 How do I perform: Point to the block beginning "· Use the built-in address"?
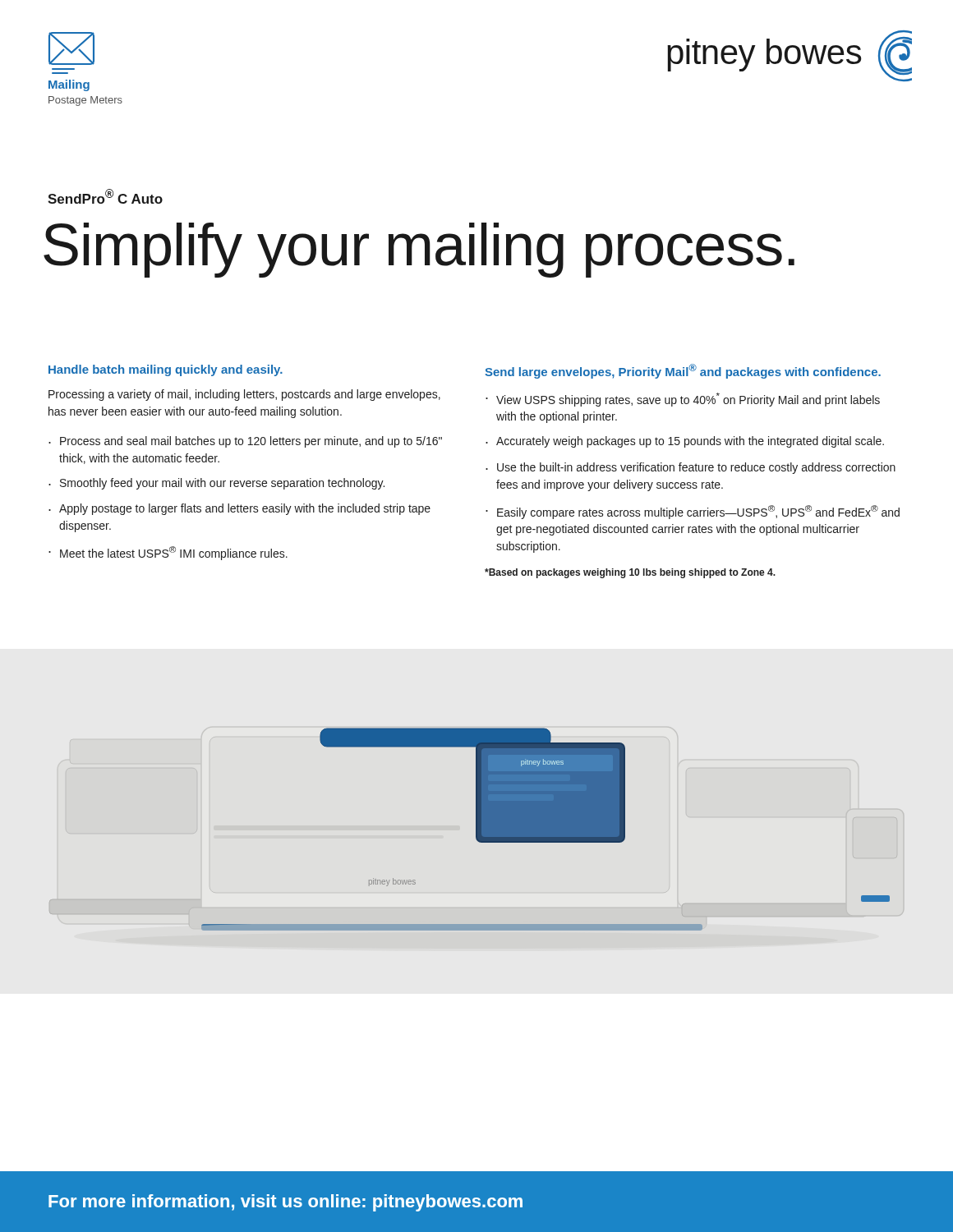click(x=694, y=476)
